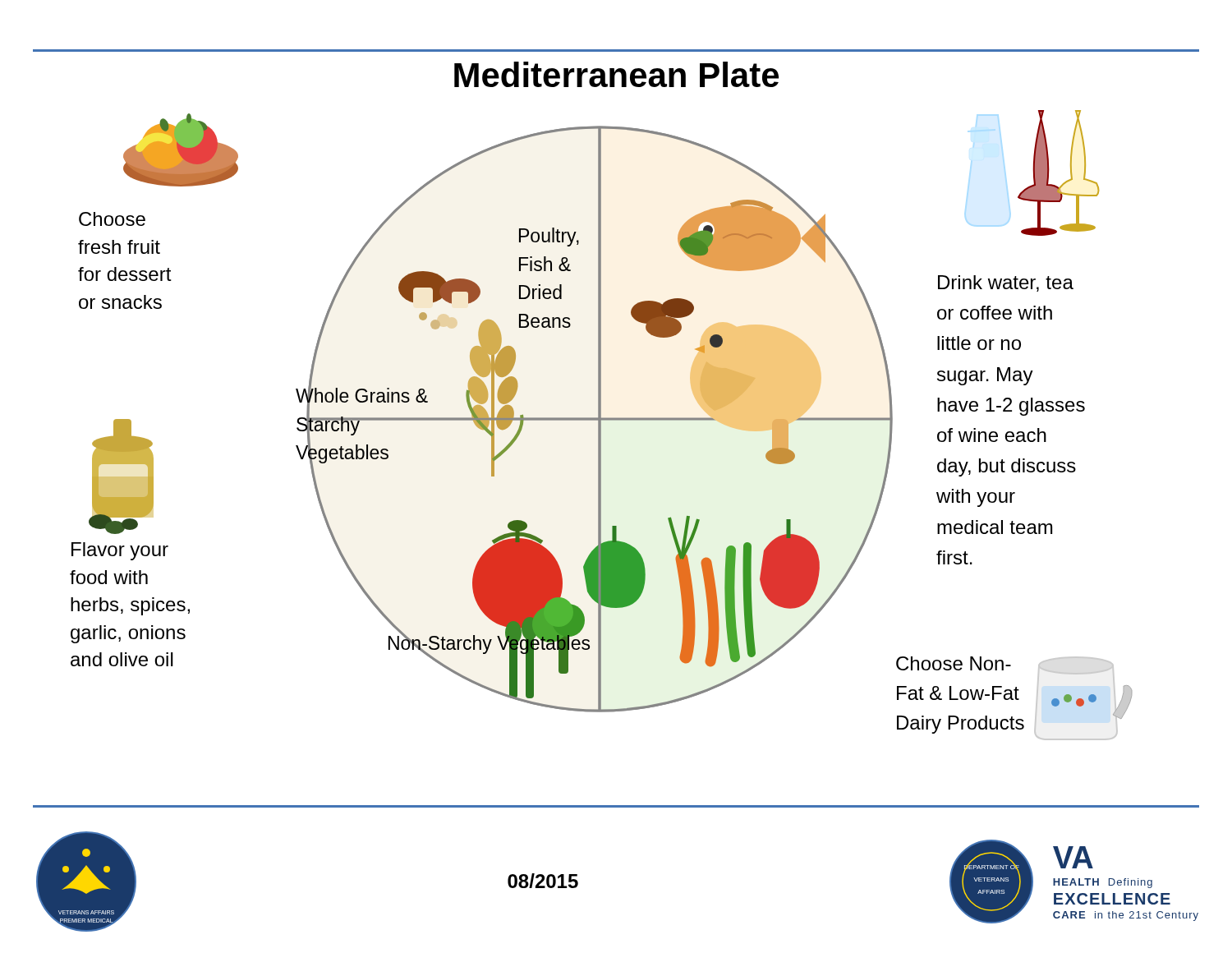Click on the text block with the text "Choose Non-Fat & Low-FatDairy"
1232x953 pixels.
tap(960, 693)
